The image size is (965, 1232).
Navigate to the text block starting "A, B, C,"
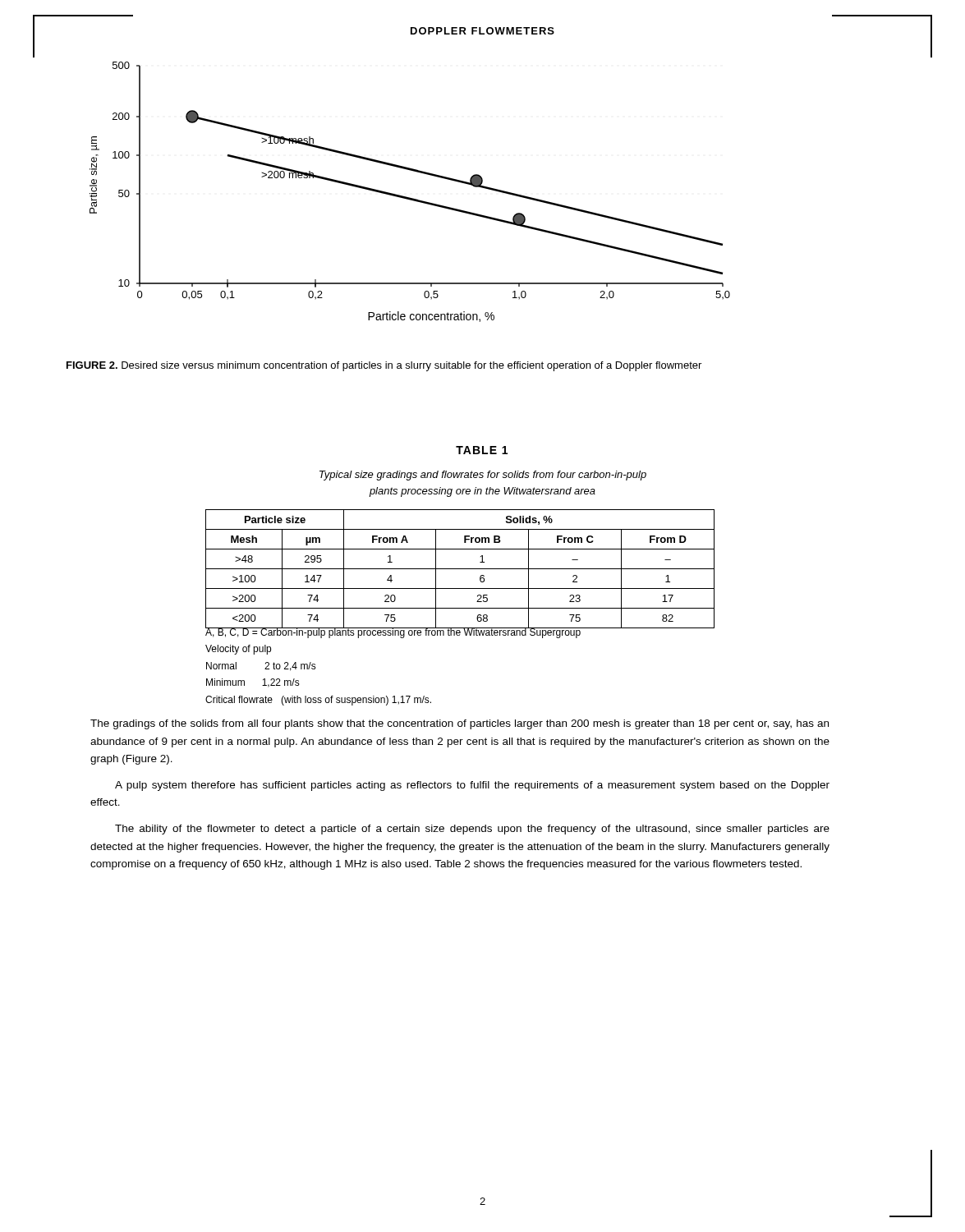tap(393, 632)
